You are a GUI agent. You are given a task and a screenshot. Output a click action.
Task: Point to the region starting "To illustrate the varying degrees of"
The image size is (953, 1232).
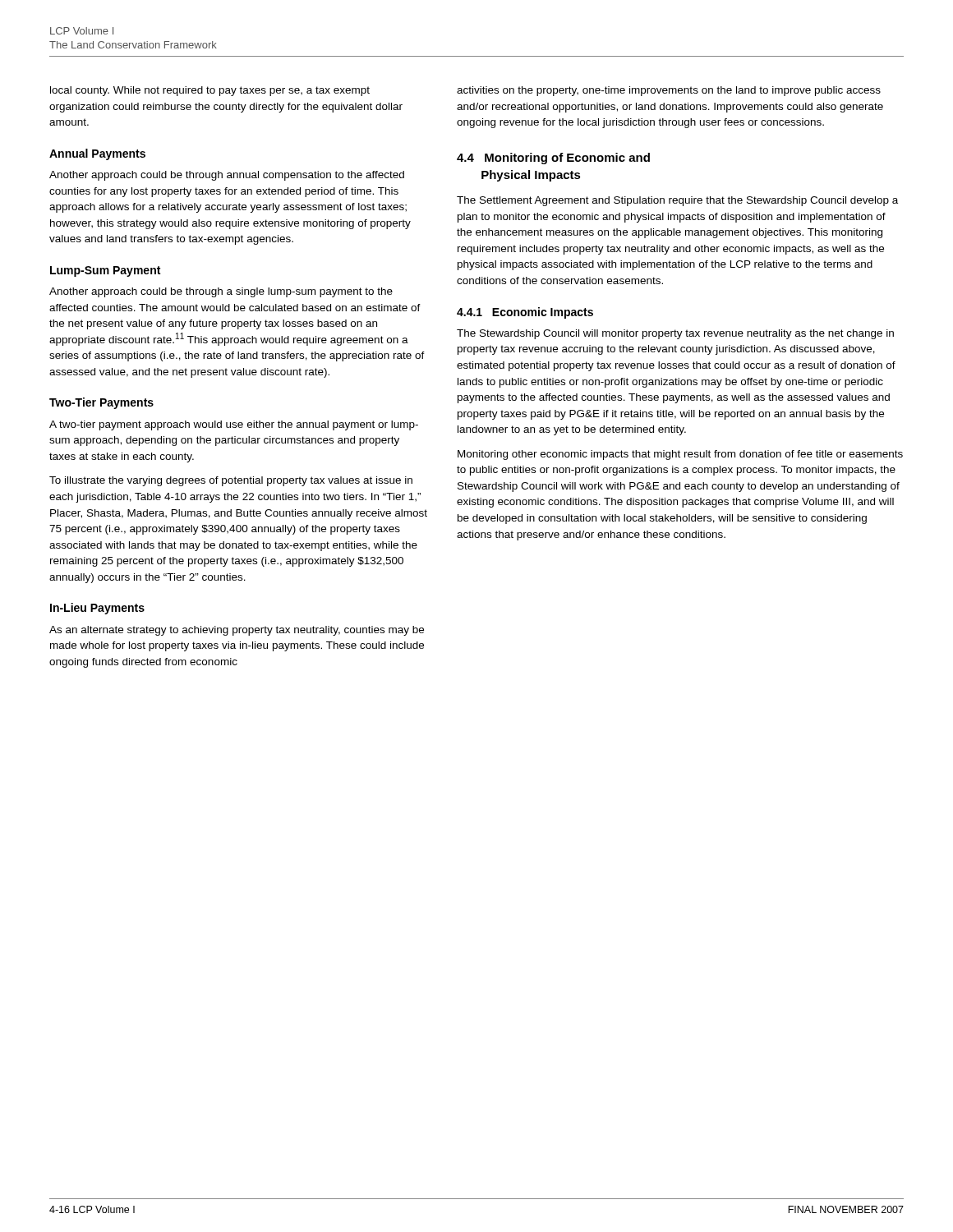238,529
